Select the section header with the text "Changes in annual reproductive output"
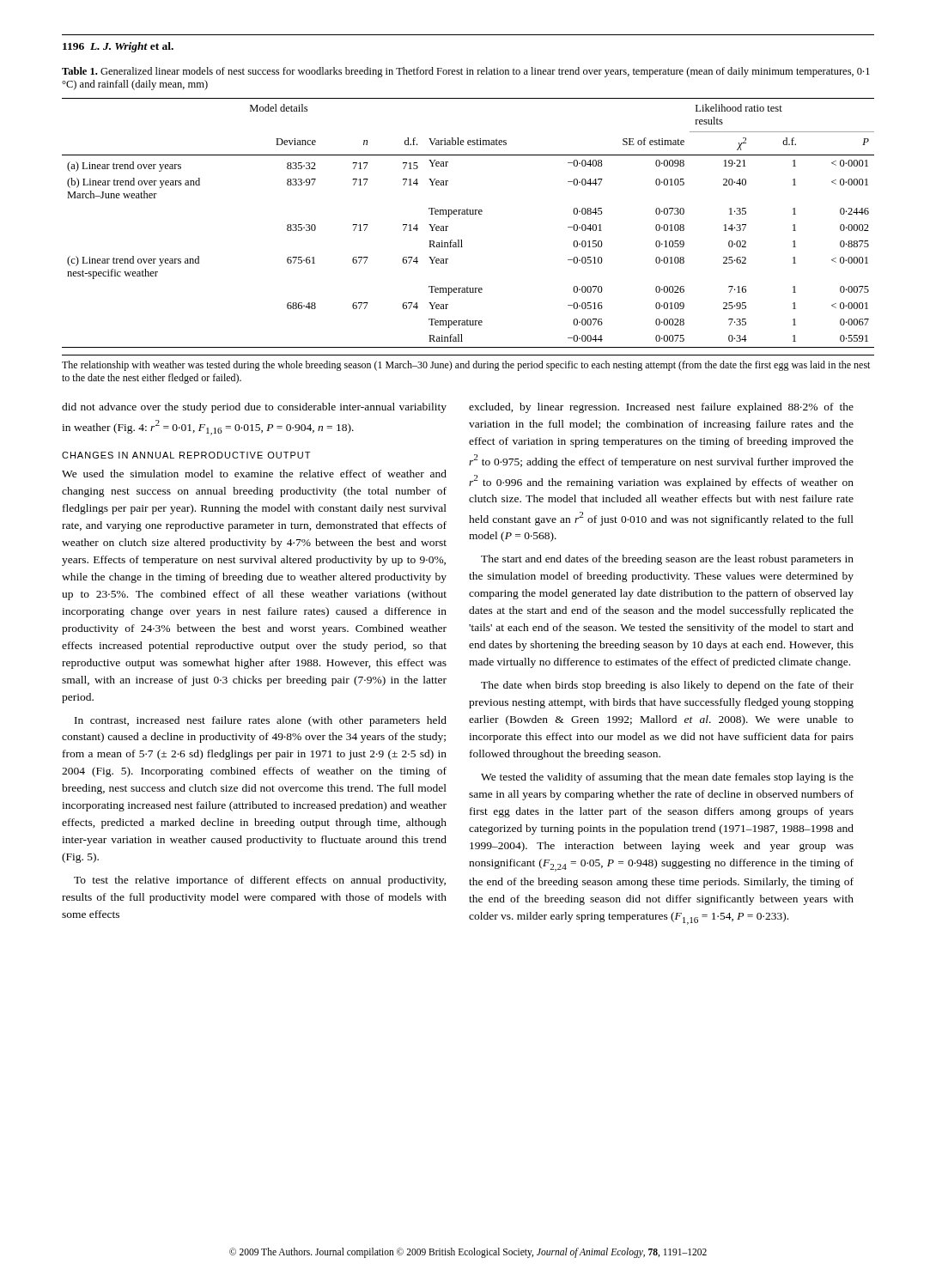The width and height of the screenshot is (936, 1288). click(187, 455)
